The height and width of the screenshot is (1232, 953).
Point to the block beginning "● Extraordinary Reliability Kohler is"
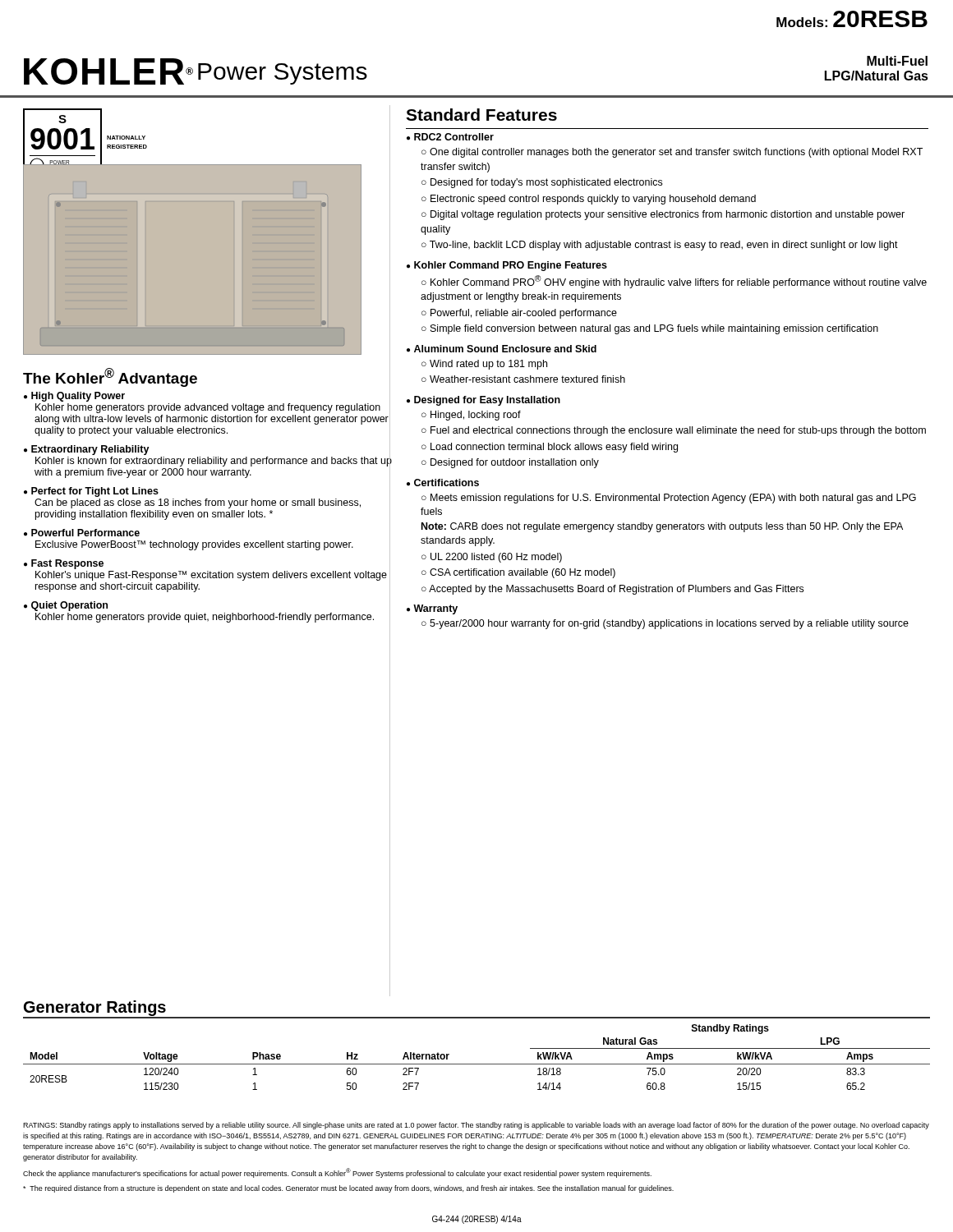tap(208, 461)
